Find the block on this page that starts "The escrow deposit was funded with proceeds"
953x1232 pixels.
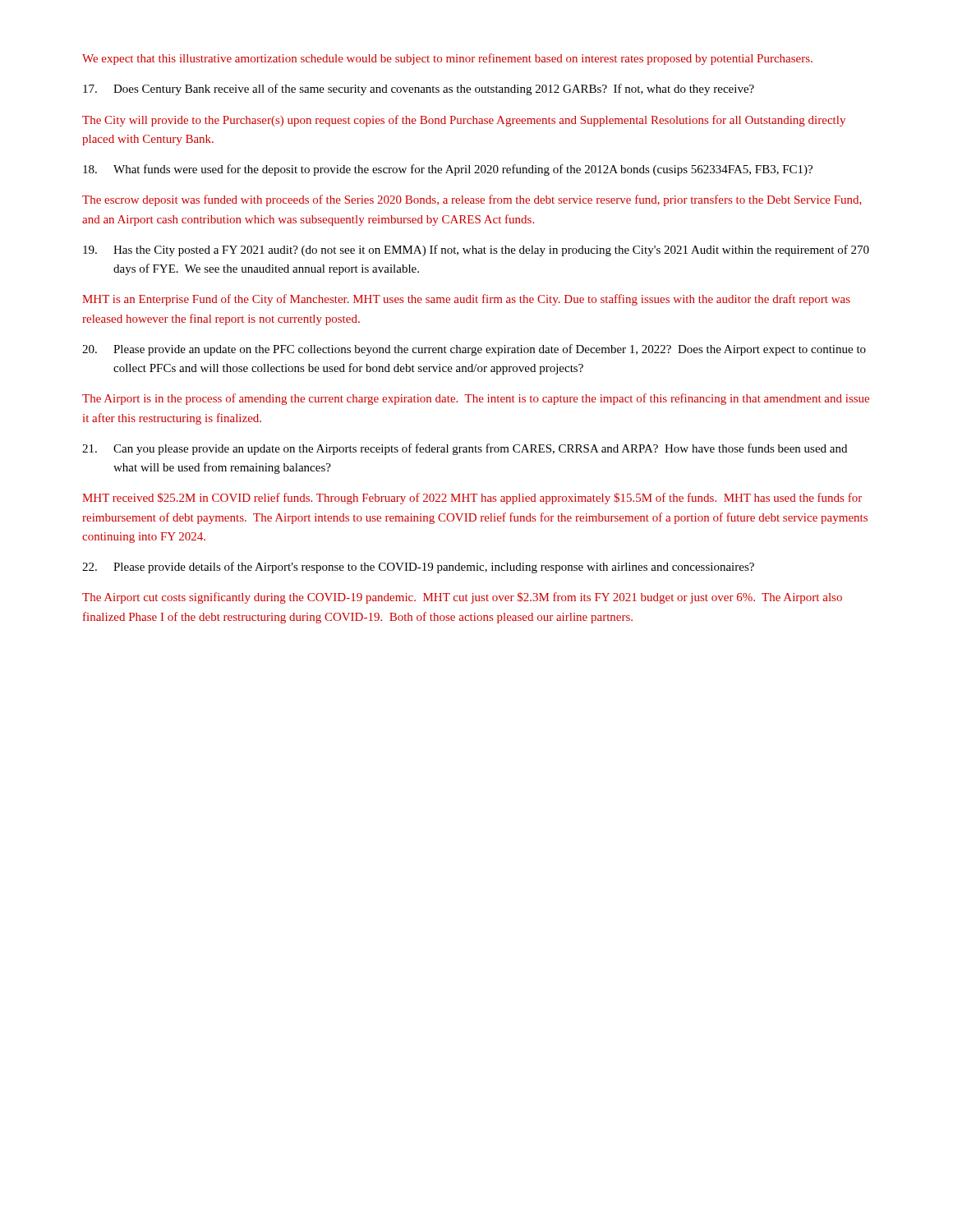(472, 209)
